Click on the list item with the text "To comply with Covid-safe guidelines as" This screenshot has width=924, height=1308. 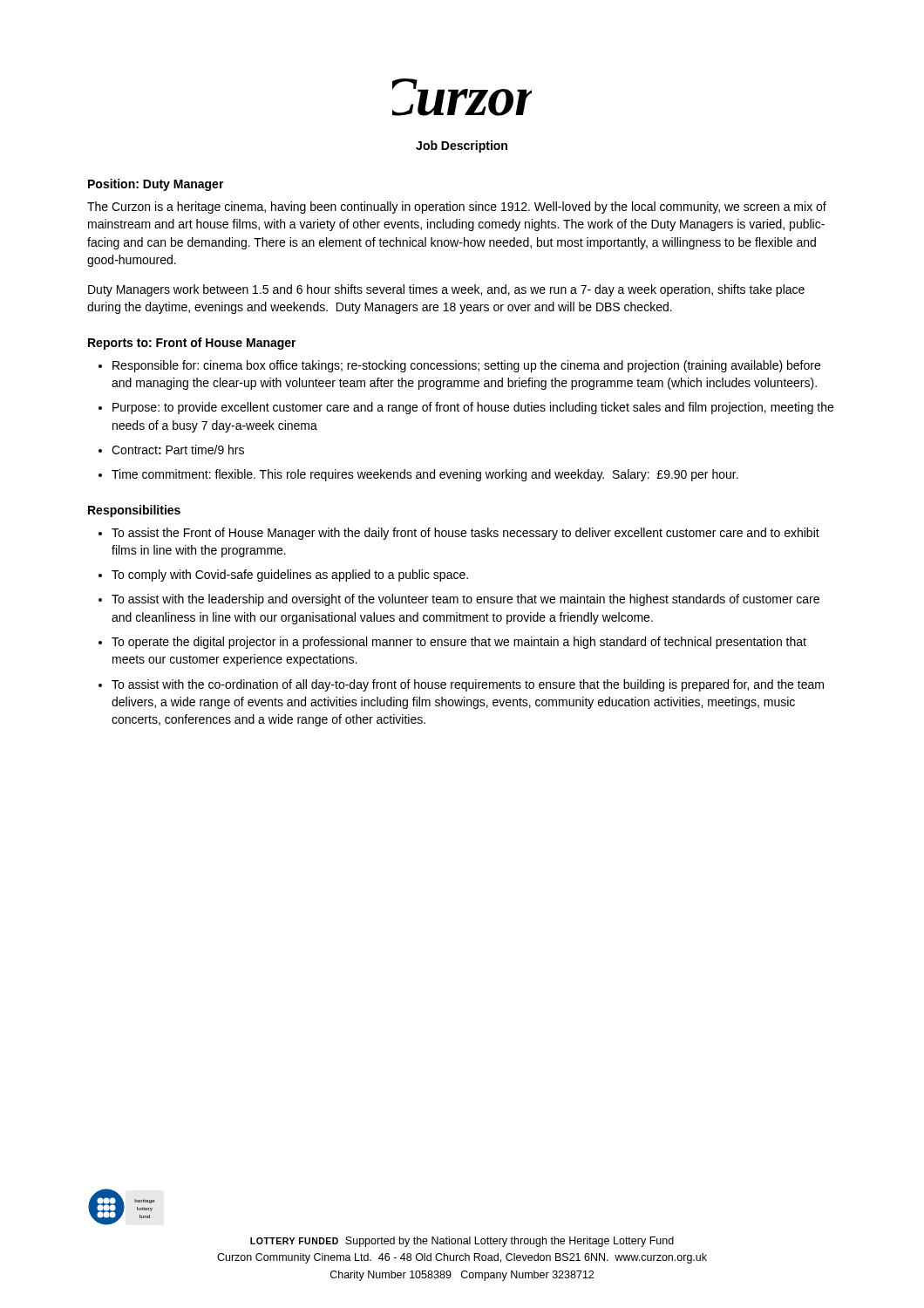tap(290, 575)
